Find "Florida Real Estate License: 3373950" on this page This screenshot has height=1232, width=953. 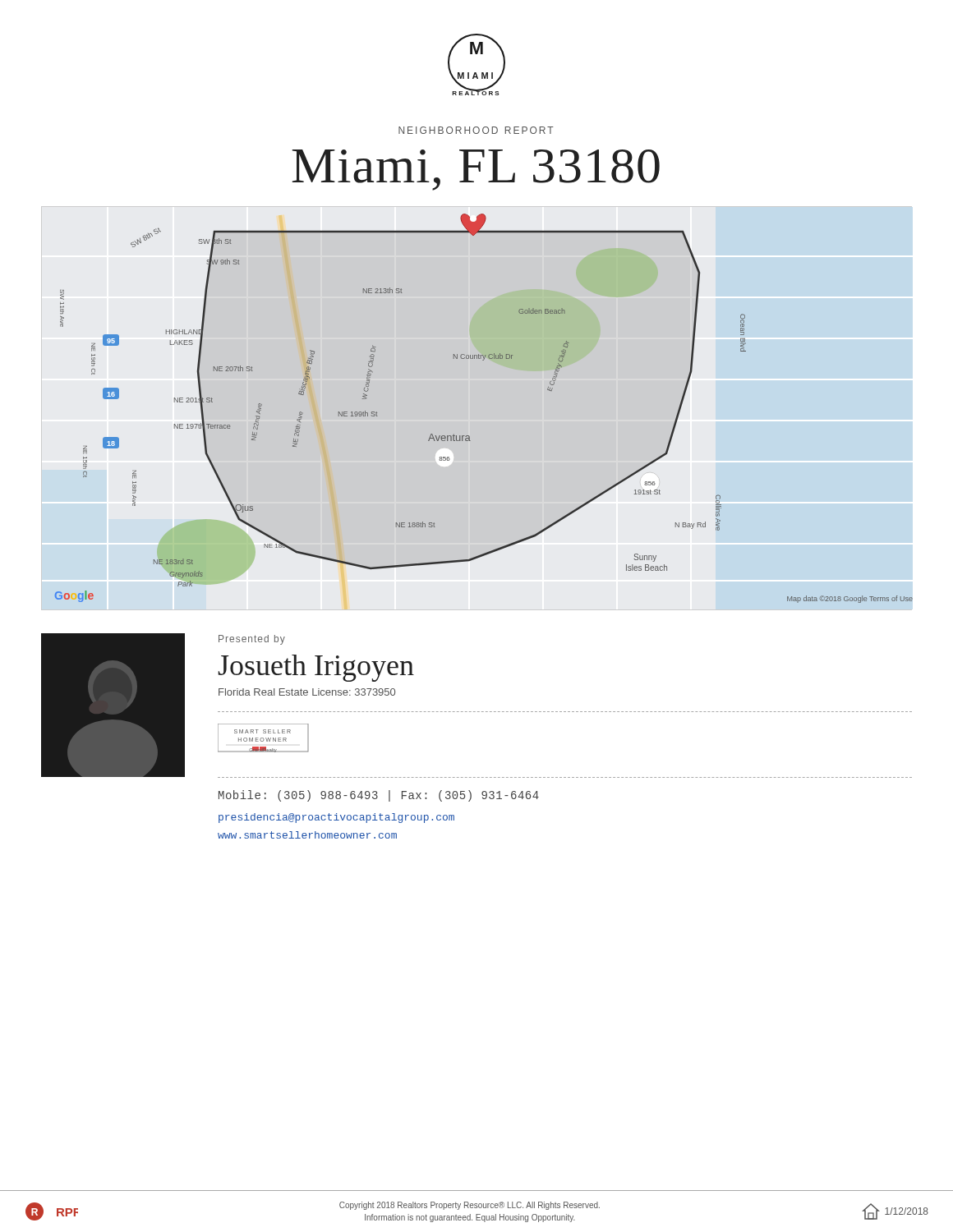point(307,692)
